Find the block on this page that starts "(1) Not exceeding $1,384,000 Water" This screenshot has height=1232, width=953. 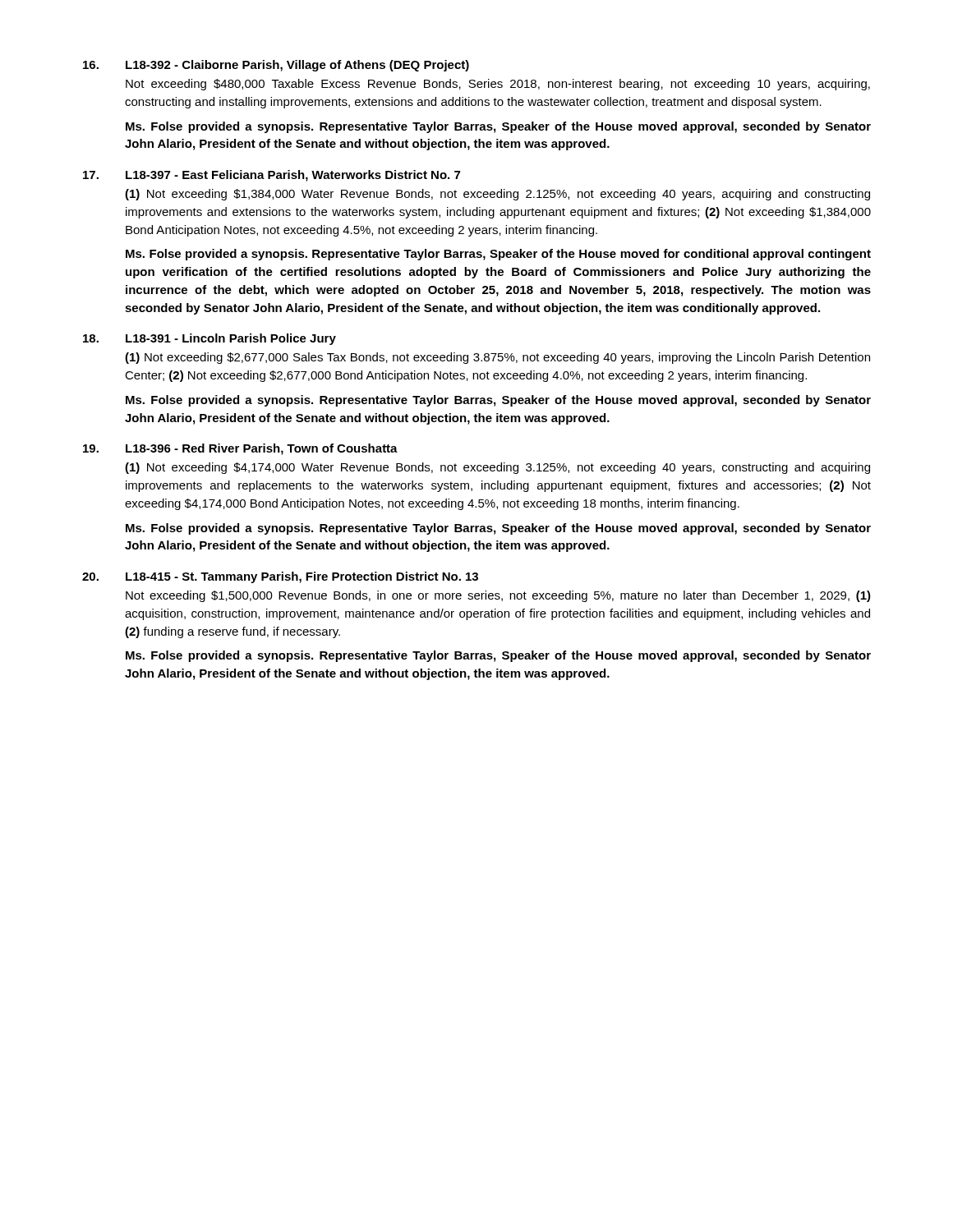[x=498, y=211]
